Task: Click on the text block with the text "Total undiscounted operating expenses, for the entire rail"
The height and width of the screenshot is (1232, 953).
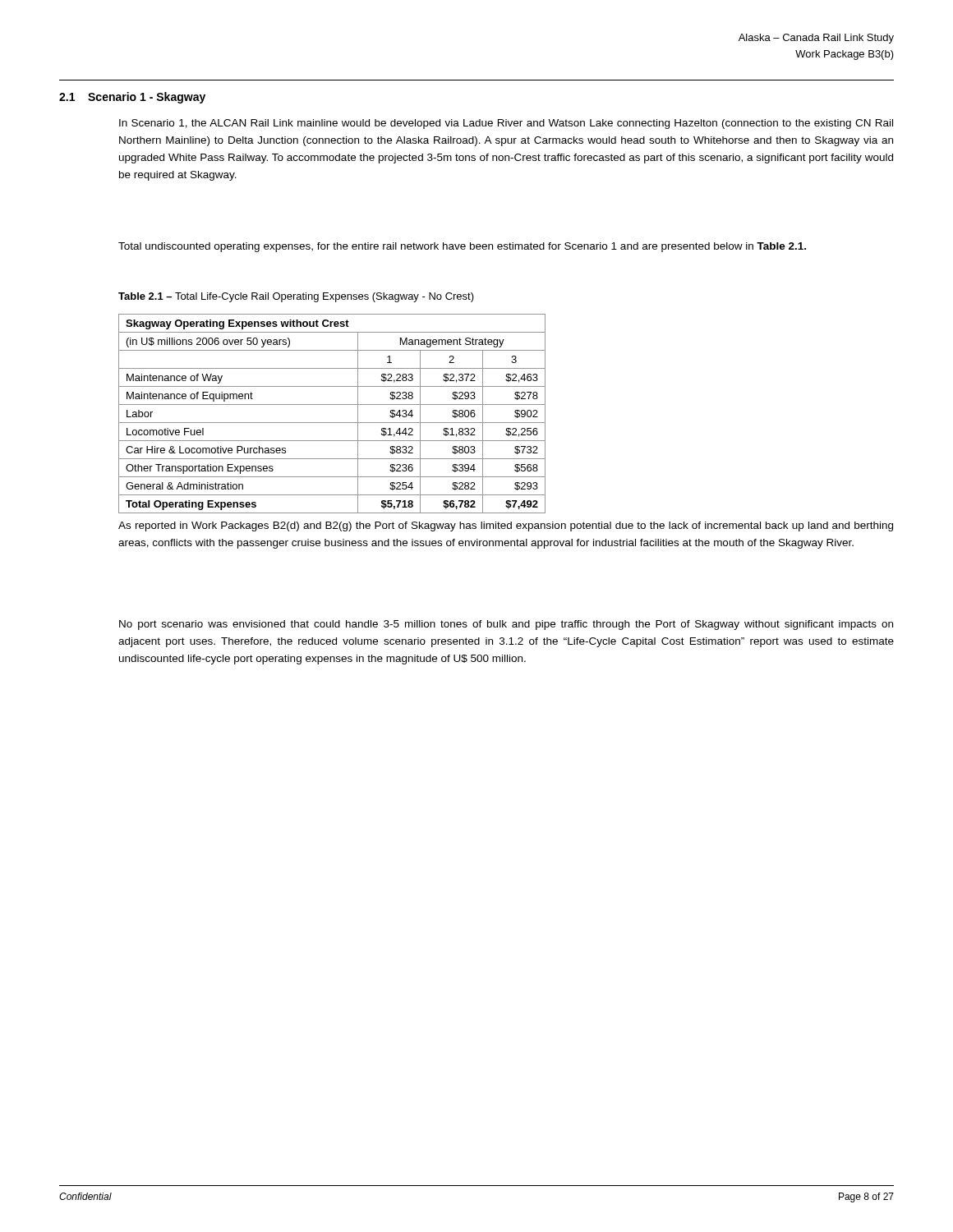Action: 463,246
